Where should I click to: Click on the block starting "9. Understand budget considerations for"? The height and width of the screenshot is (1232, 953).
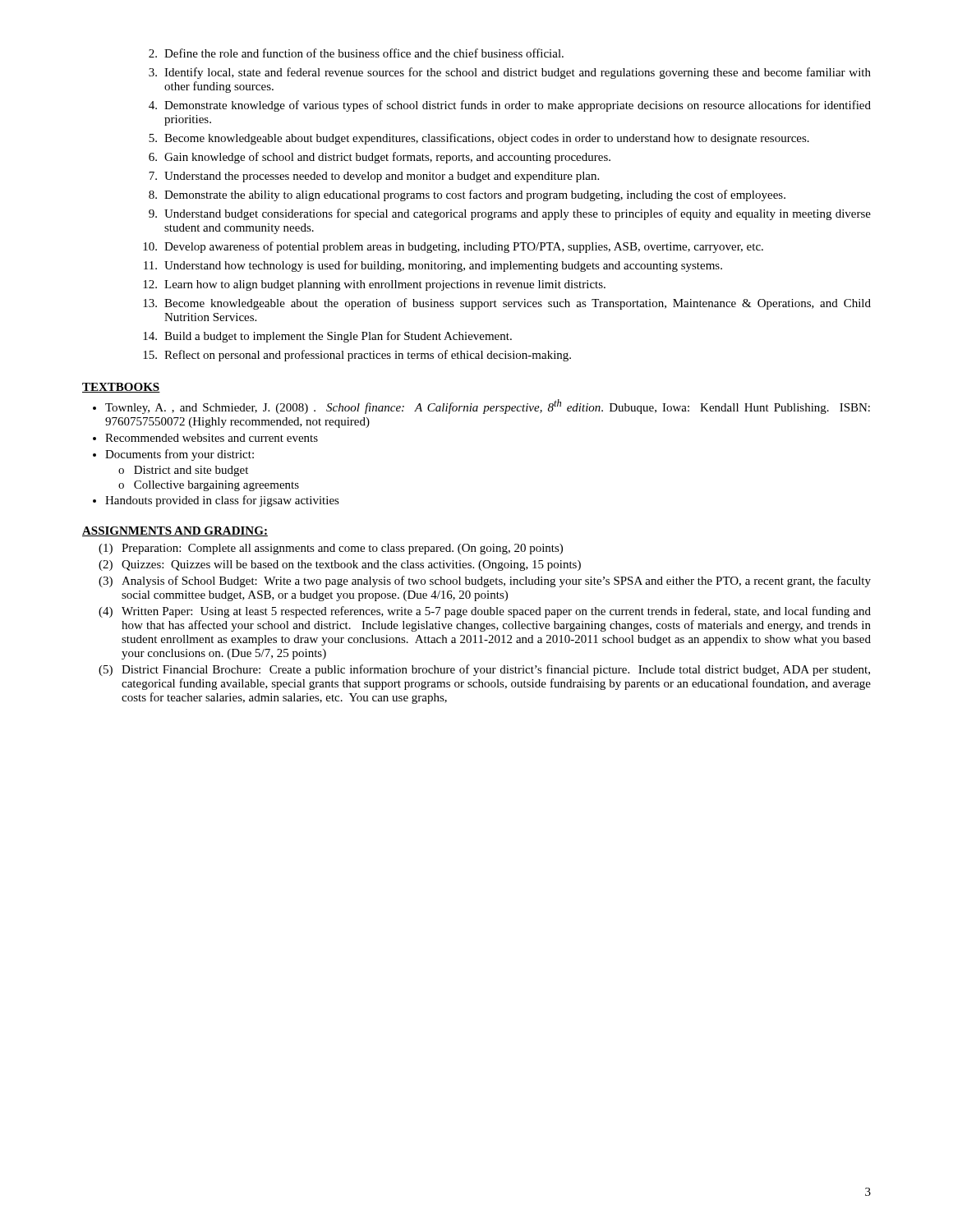click(501, 221)
